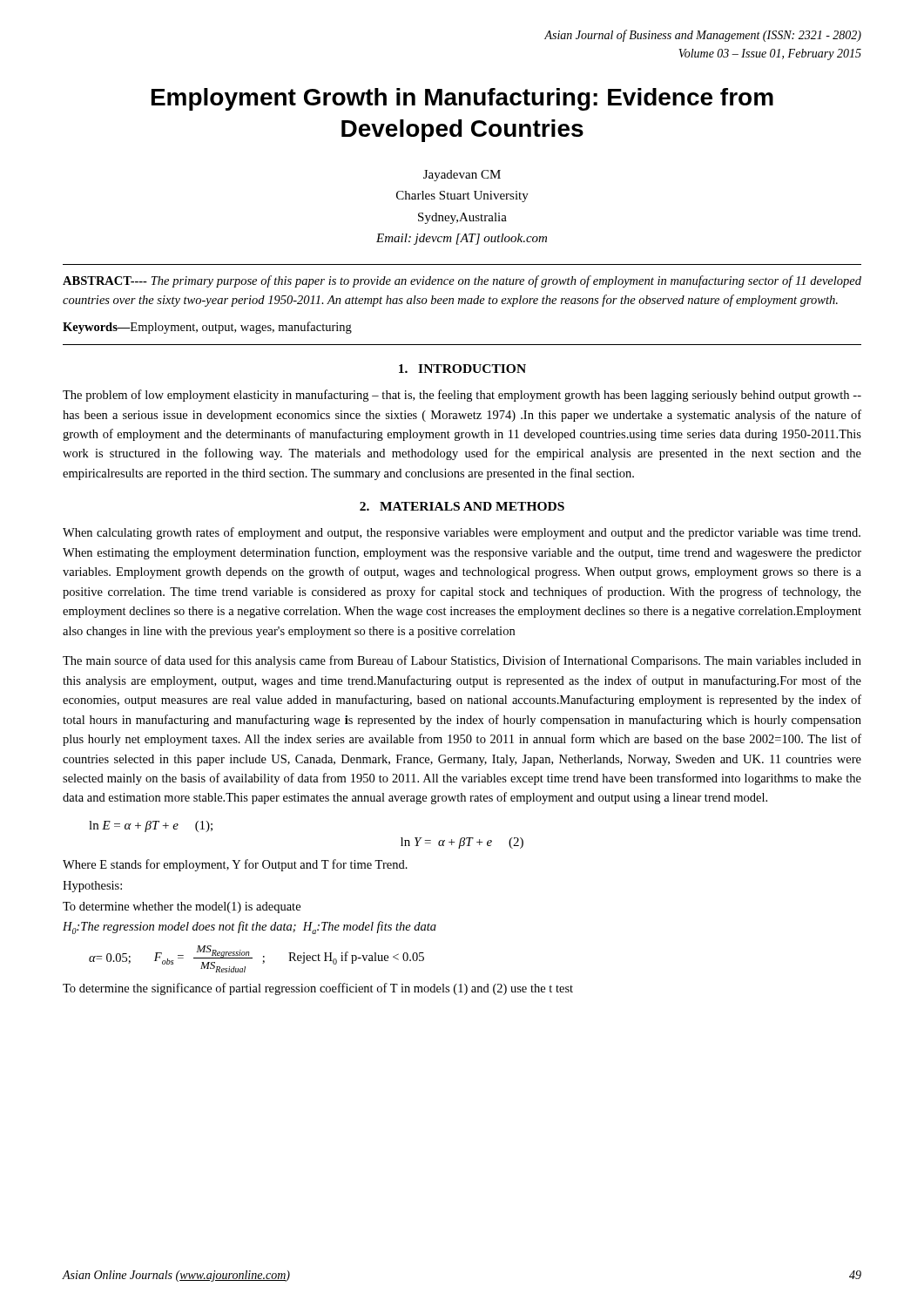Select the text that says "To determine whether the model(1) is adequate"

pos(182,906)
